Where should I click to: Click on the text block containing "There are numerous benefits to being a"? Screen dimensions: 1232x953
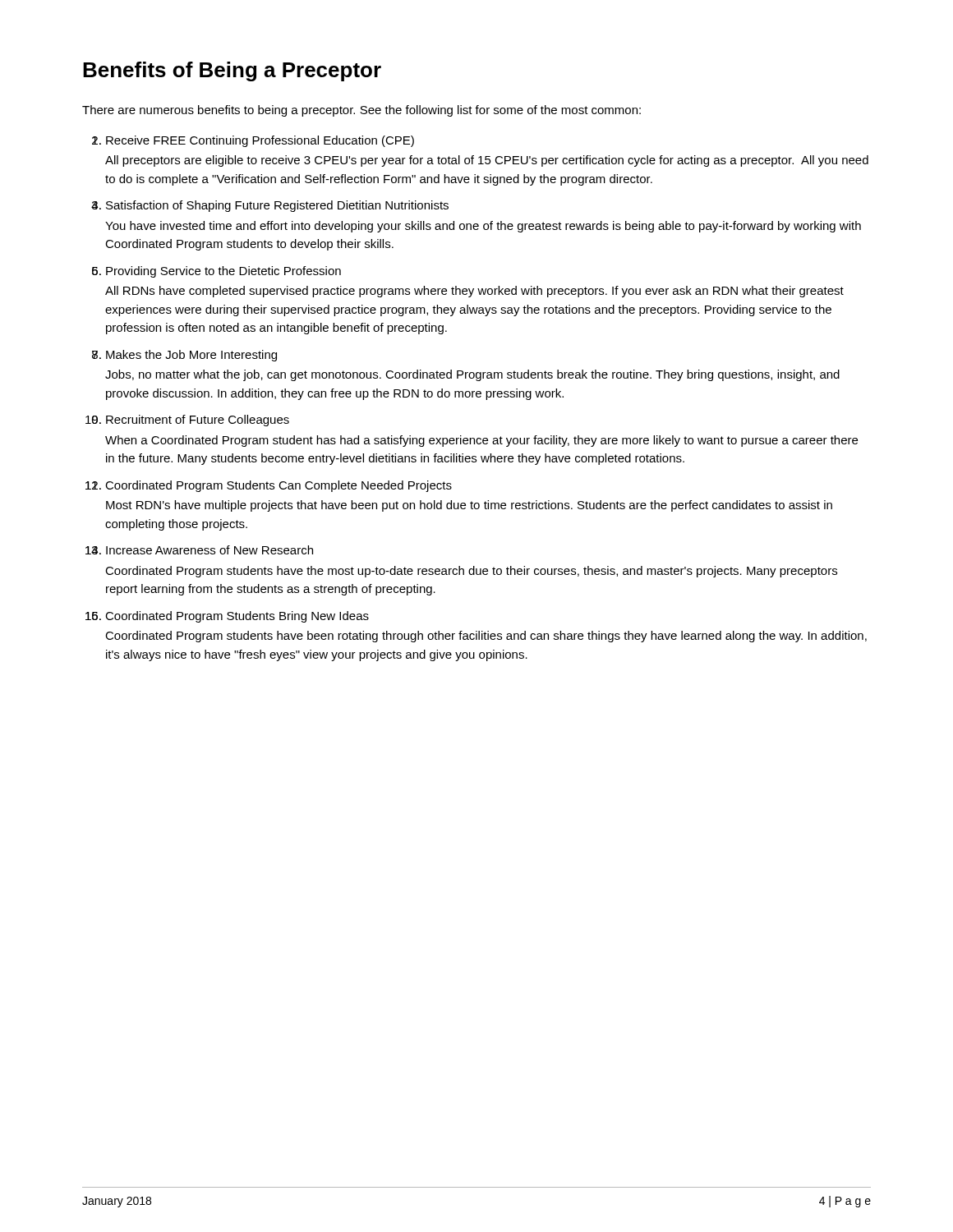point(362,110)
